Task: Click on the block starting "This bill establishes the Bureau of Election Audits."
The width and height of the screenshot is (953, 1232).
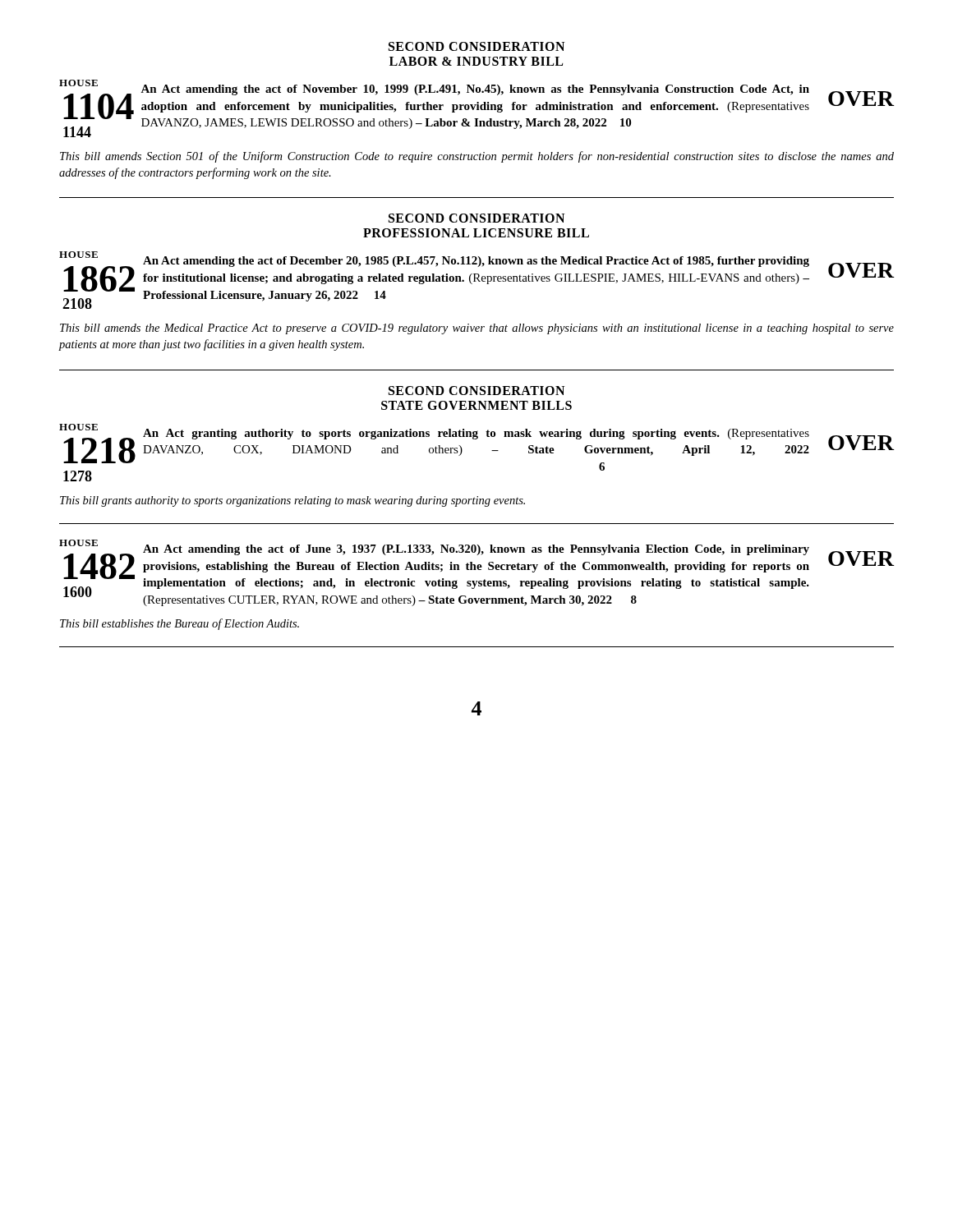Action: coord(180,623)
